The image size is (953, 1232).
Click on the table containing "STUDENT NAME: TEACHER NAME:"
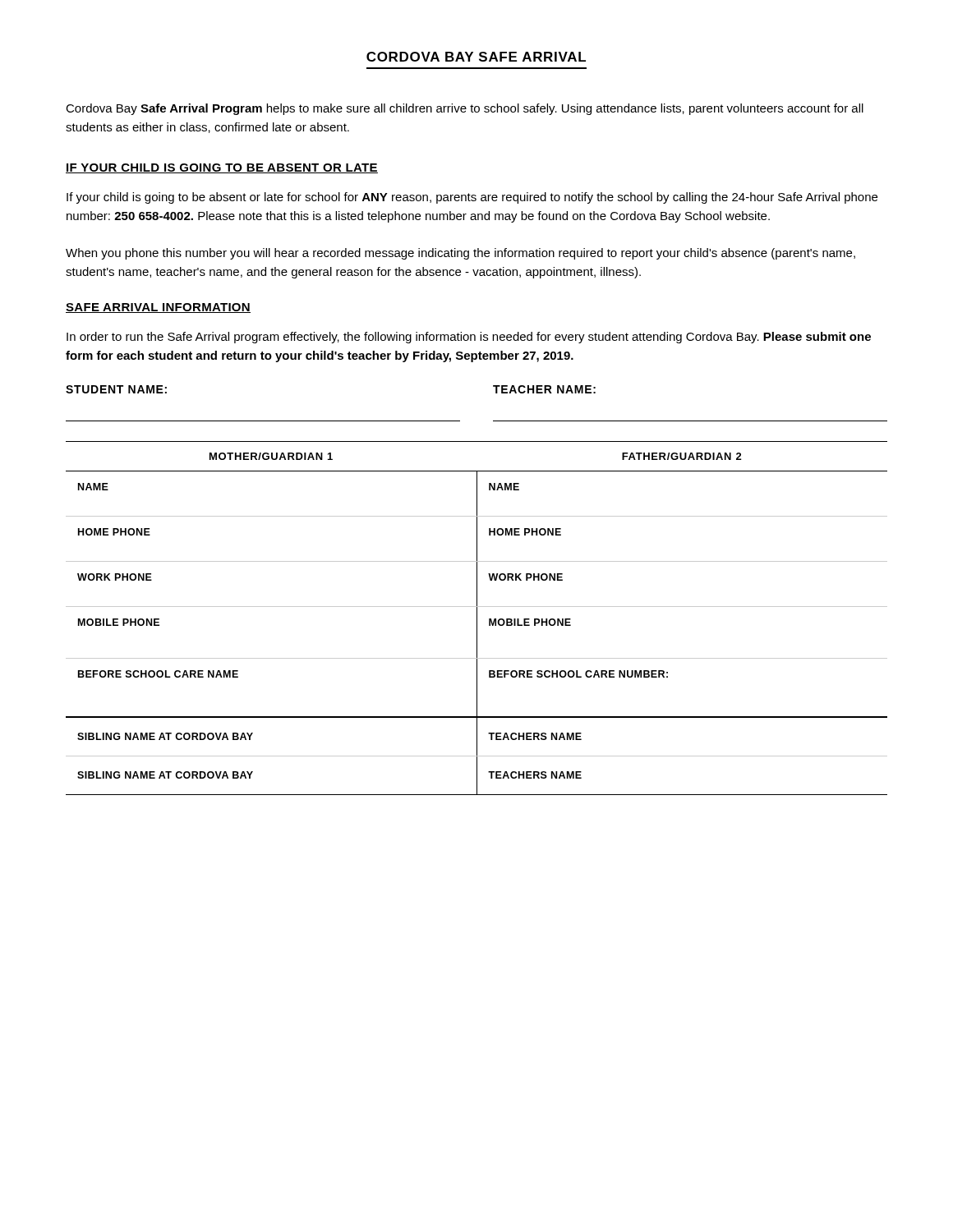tap(476, 402)
